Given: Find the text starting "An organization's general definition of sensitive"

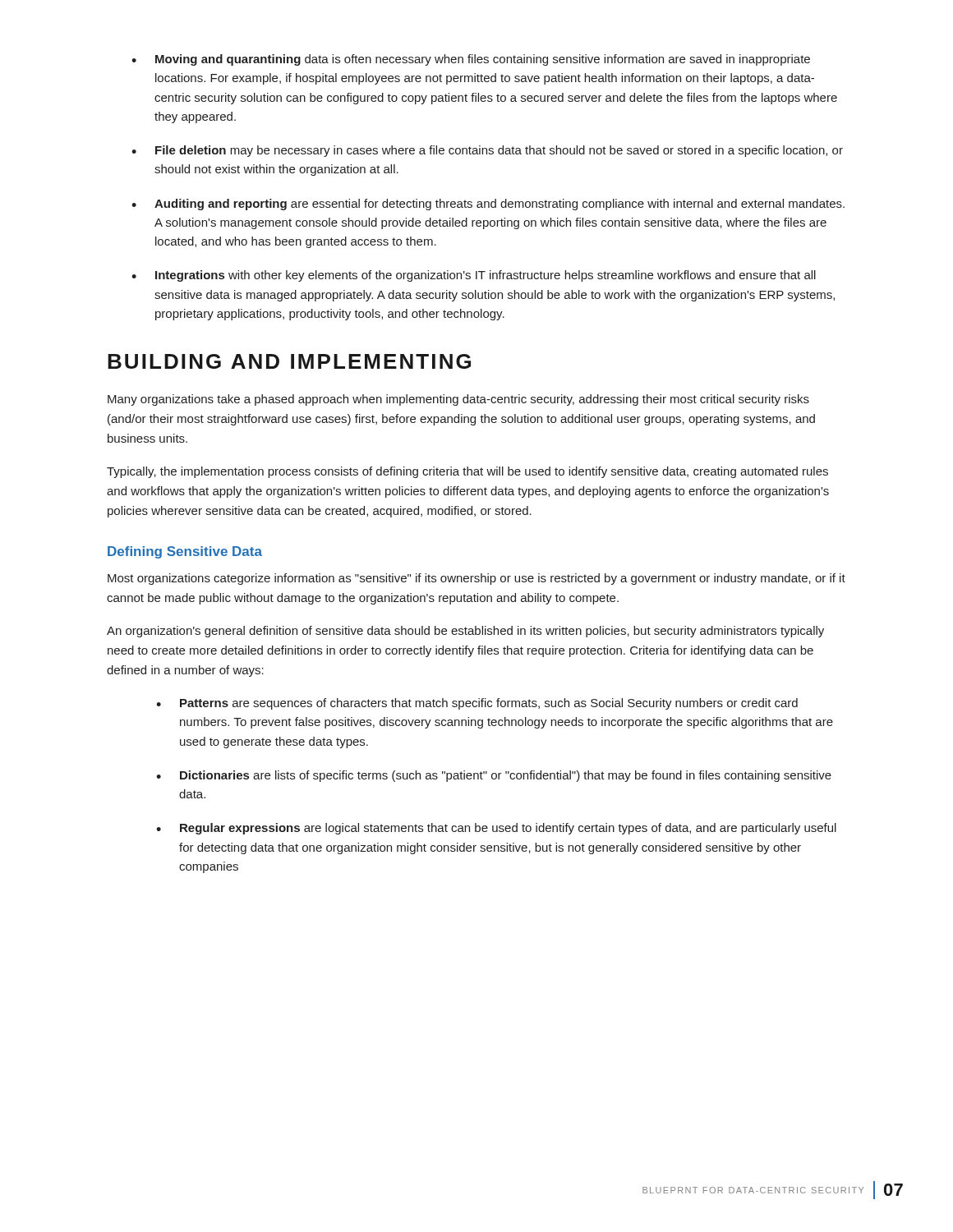Looking at the screenshot, I should 466,650.
